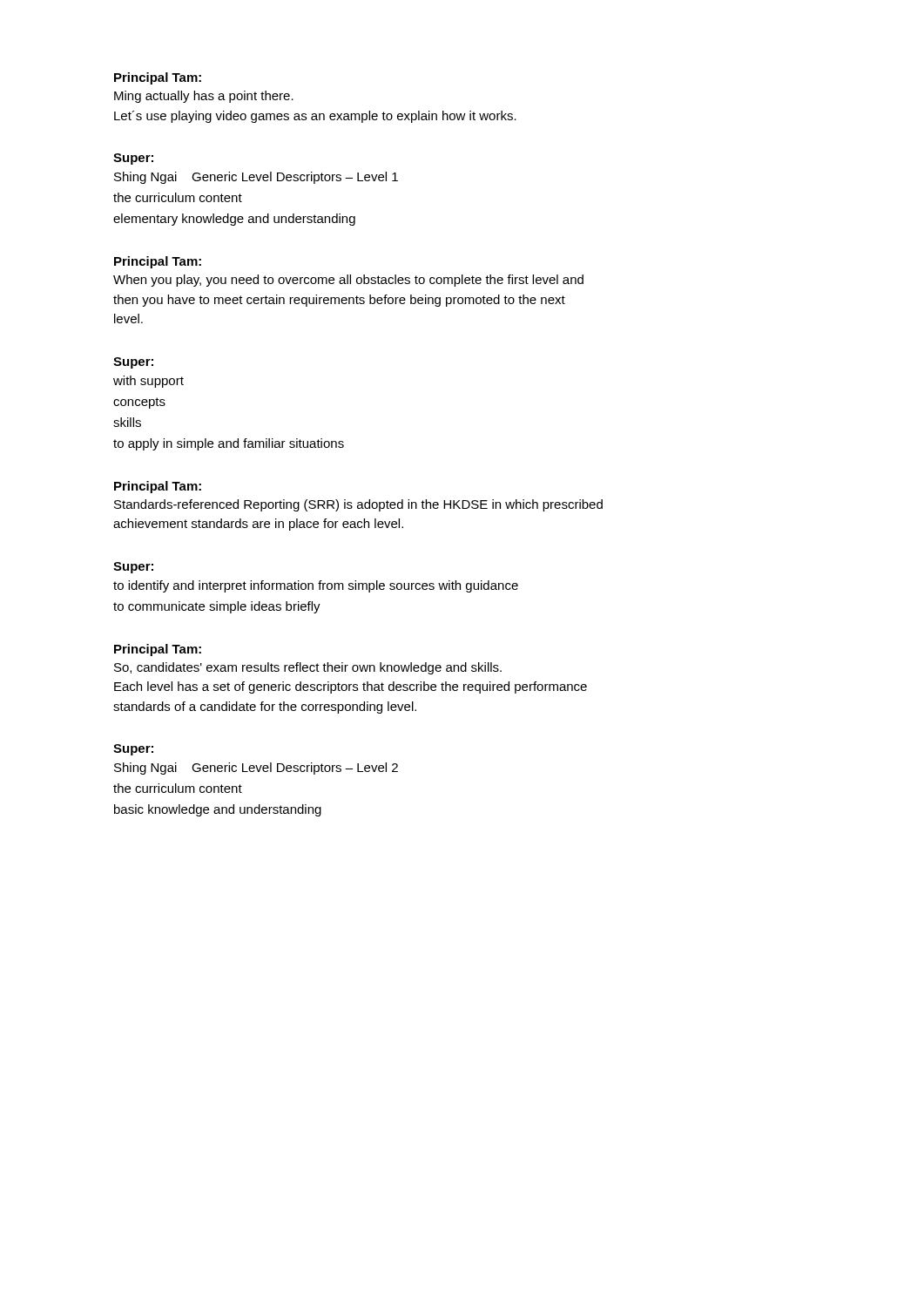924x1307 pixels.
Task: Click on the text block starting "Principal Tam: When"
Action: coord(462,291)
